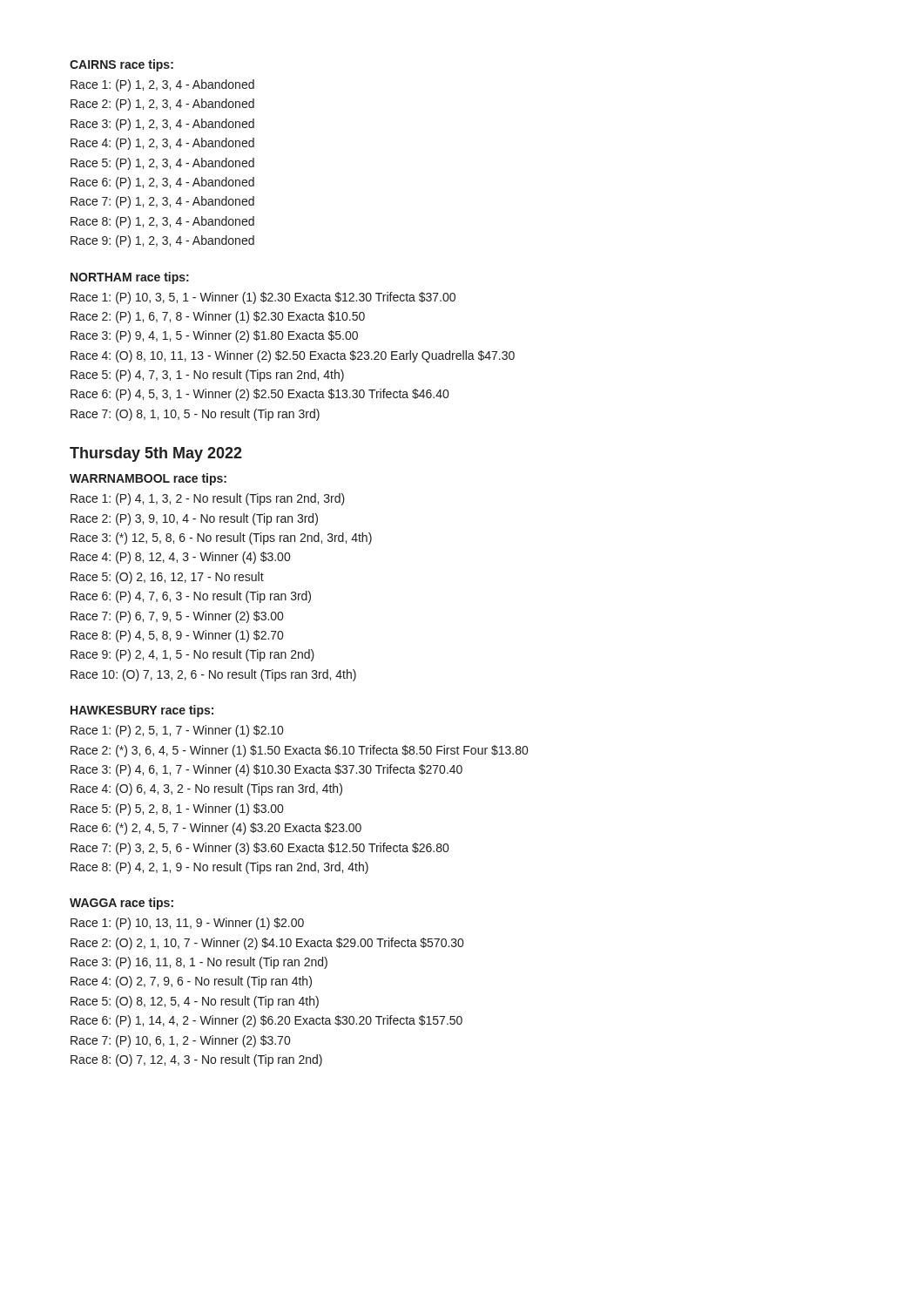Click on the passage starting "Race 9: (P) 2, 4,"
924x1307 pixels.
coord(192,655)
